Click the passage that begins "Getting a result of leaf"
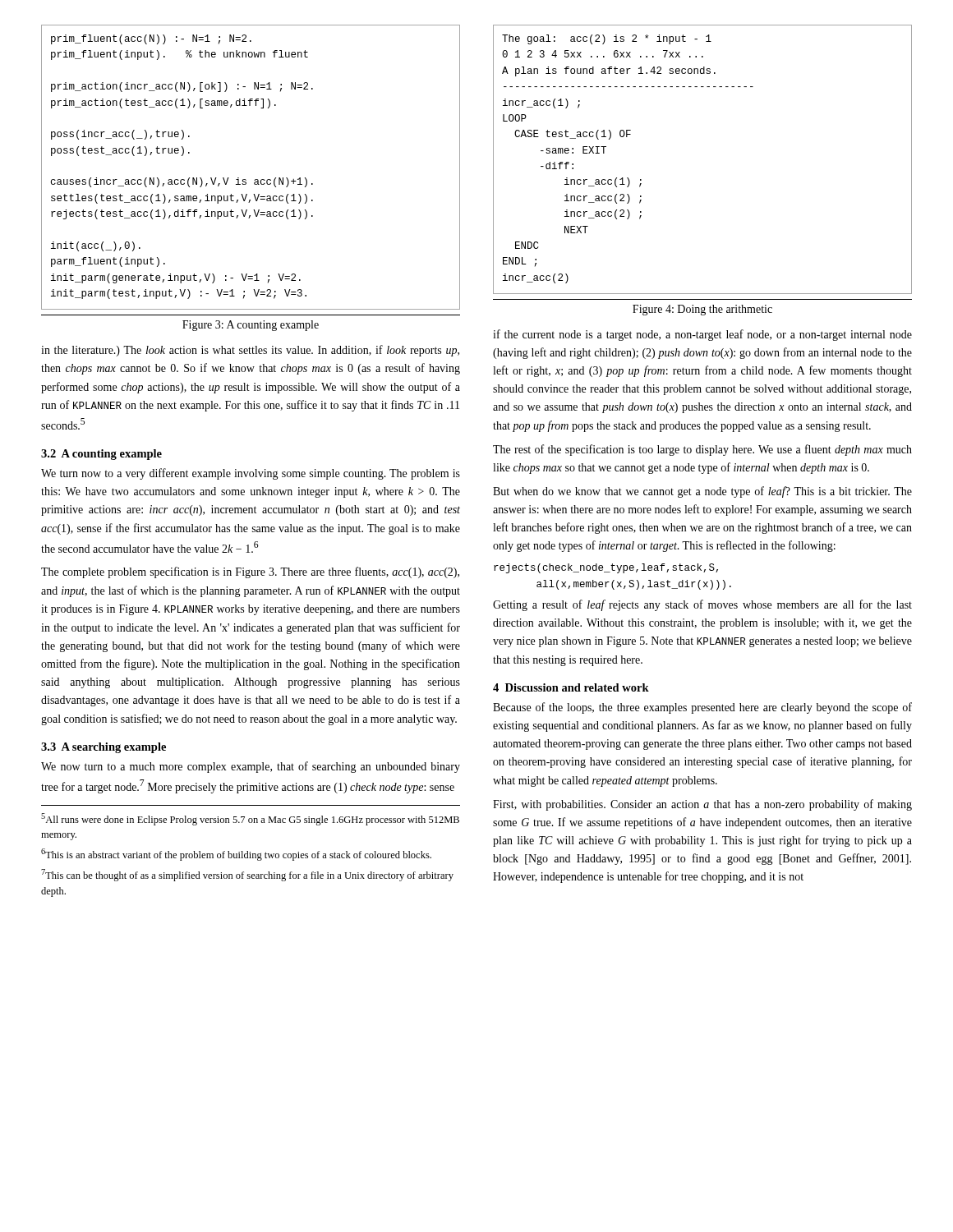Viewport: 953px width, 1232px height. point(702,632)
